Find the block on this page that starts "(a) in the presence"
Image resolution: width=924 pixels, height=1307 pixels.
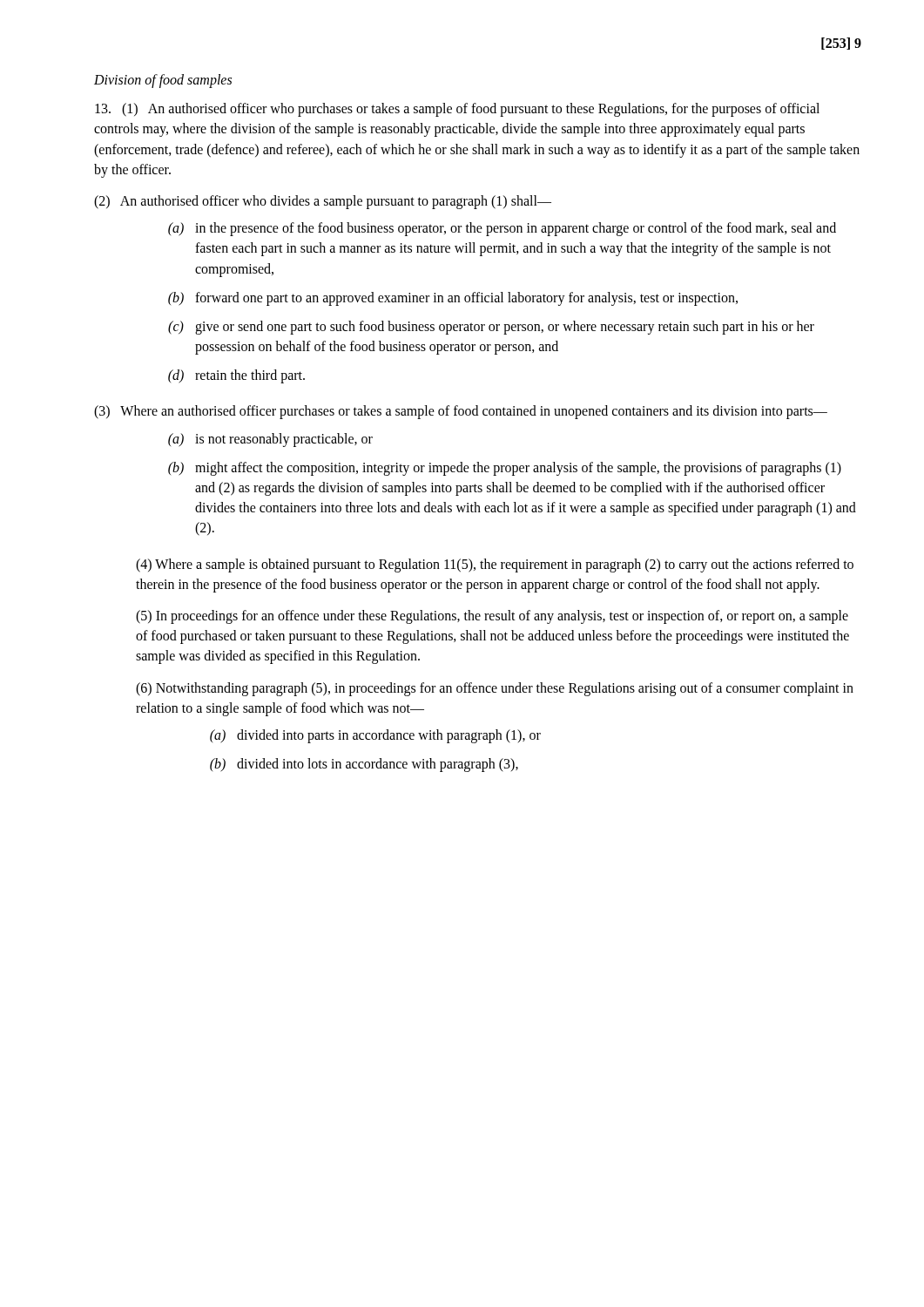(x=509, y=248)
